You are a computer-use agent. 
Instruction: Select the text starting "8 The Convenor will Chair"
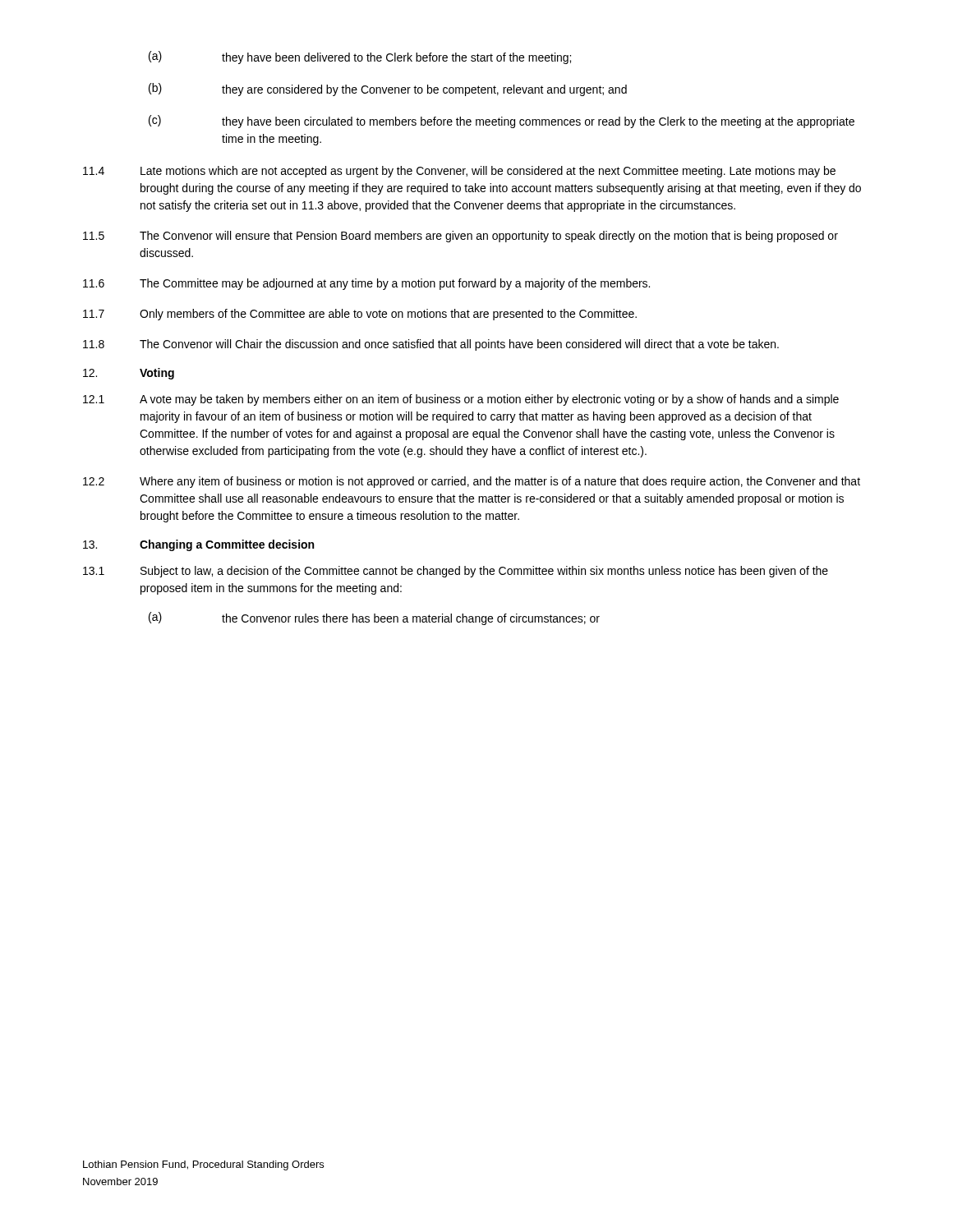point(476,345)
